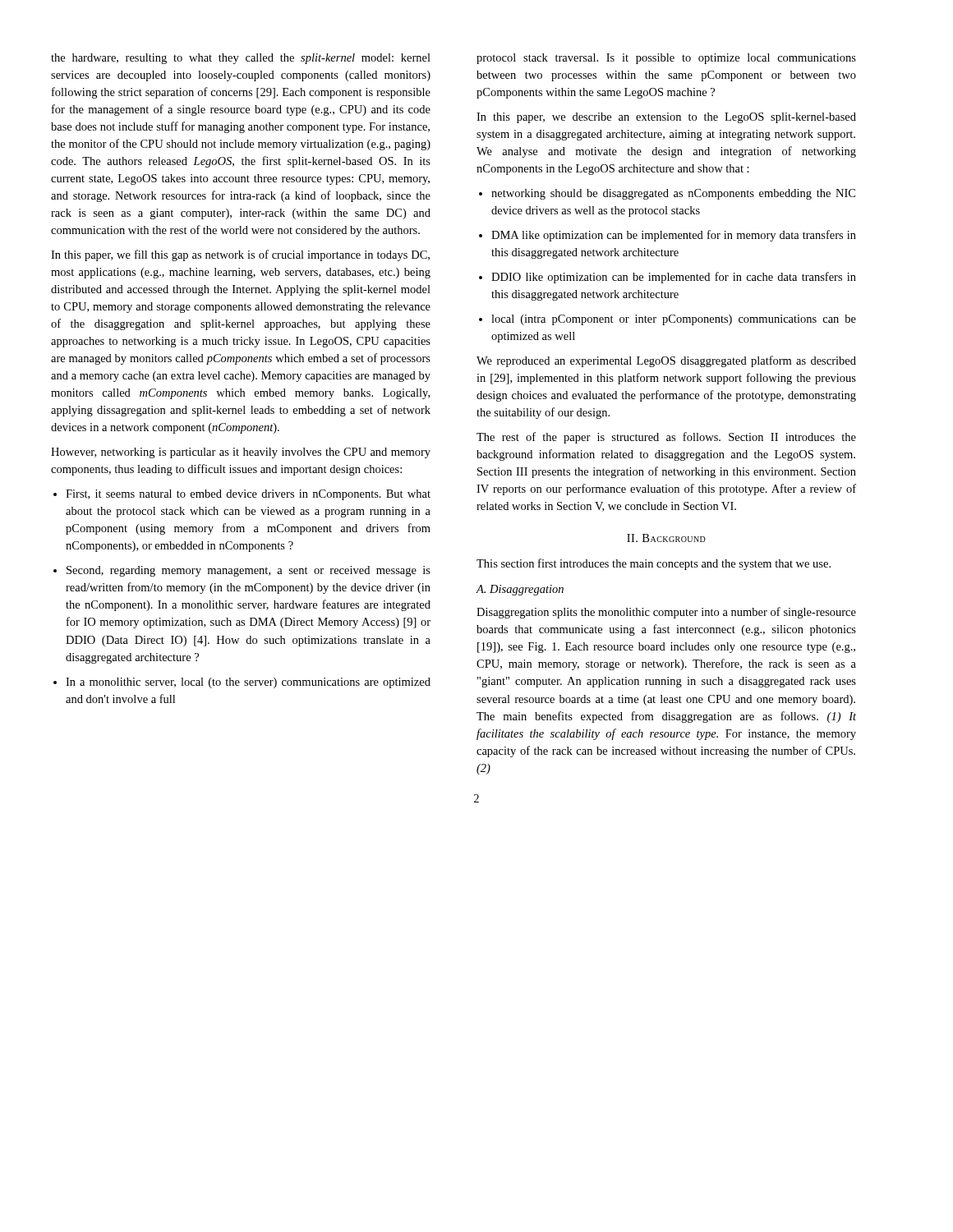This screenshot has height=1232, width=953.
Task: Find "II. Background" on this page
Action: click(x=666, y=539)
